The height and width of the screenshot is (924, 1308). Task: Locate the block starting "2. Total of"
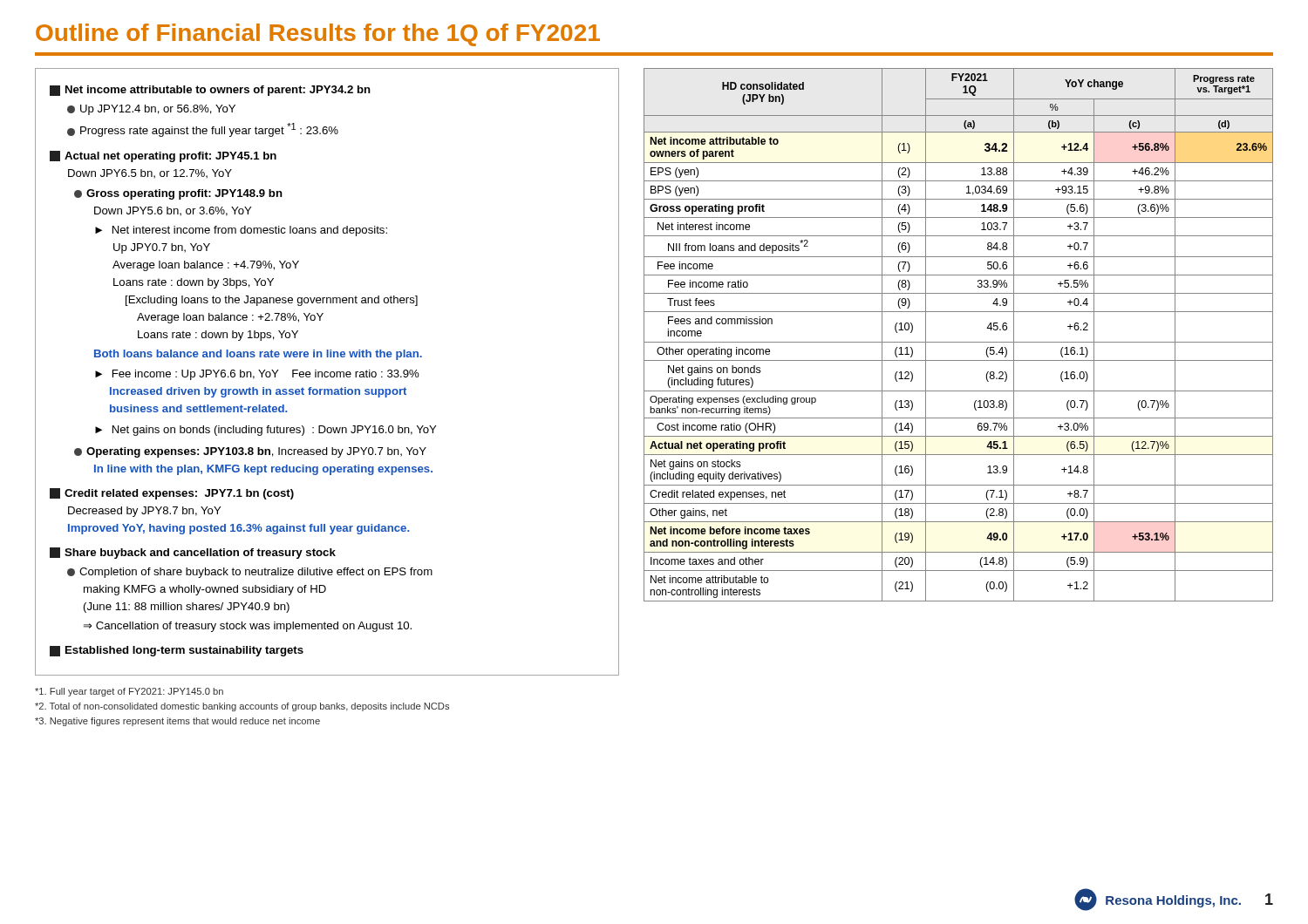click(242, 706)
